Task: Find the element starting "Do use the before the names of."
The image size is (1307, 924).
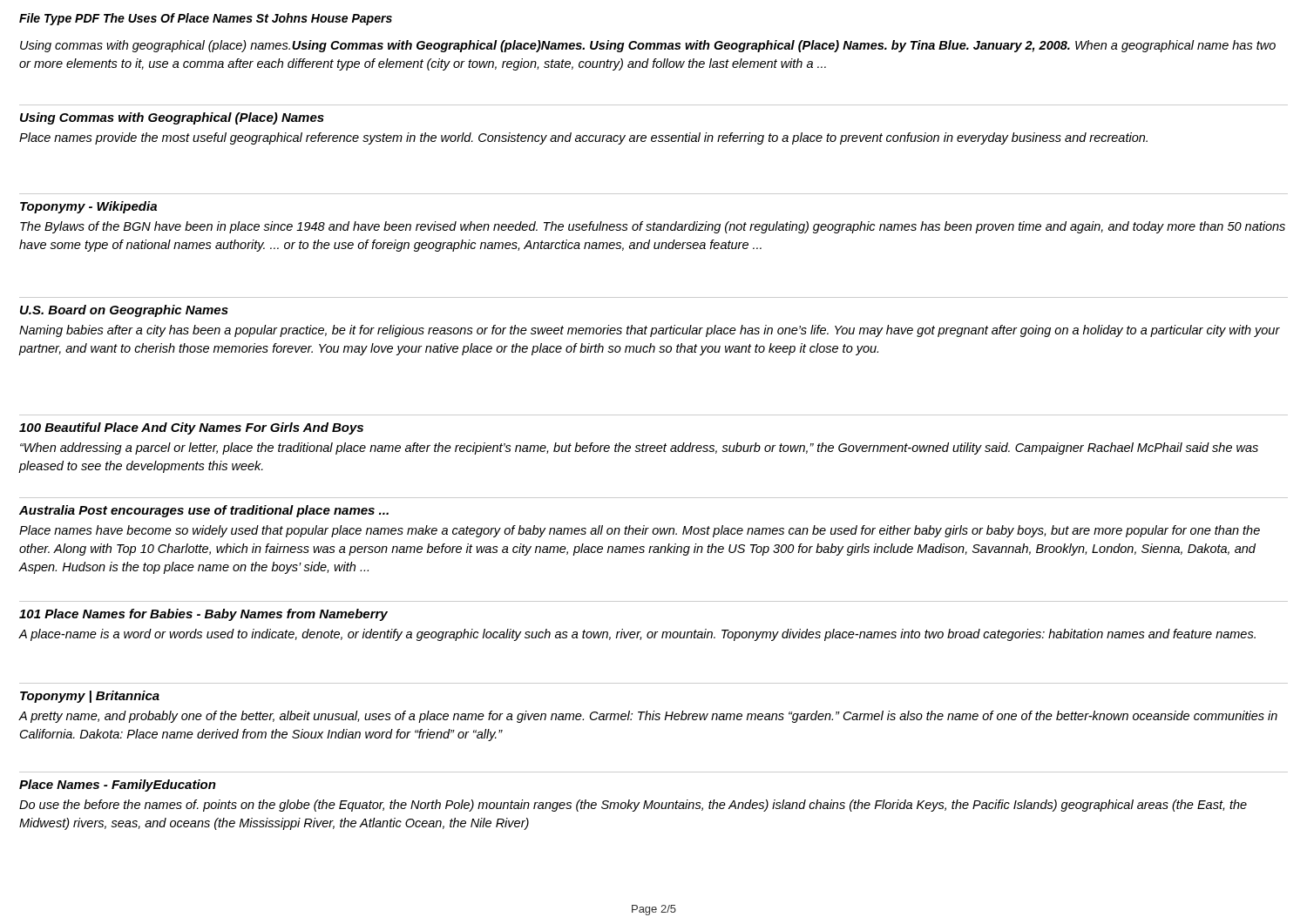Action: pyautogui.click(x=654, y=814)
